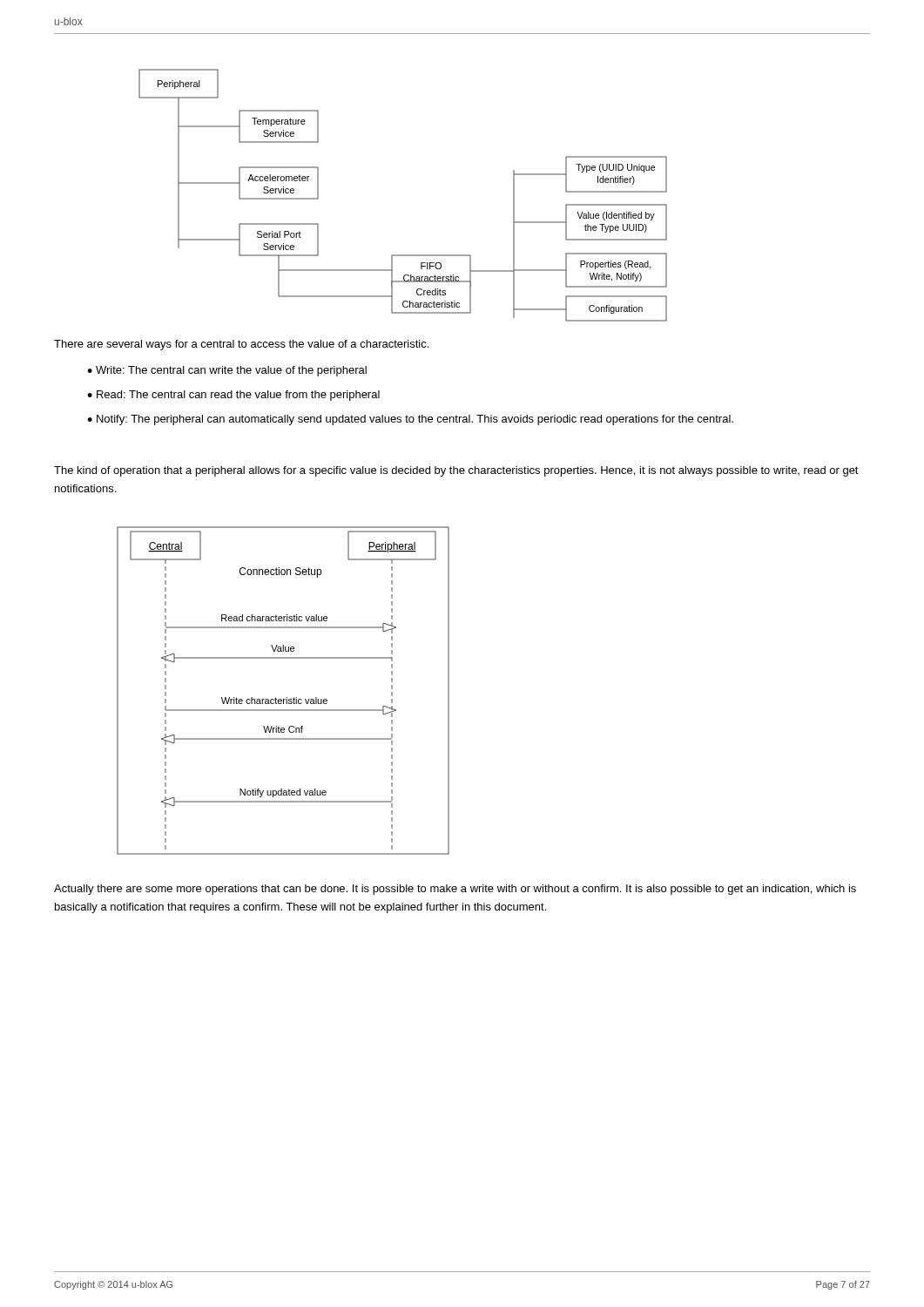
Task: Navigate to the passage starting "• Write: The central can write the value"
Action: click(x=227, y=371)
